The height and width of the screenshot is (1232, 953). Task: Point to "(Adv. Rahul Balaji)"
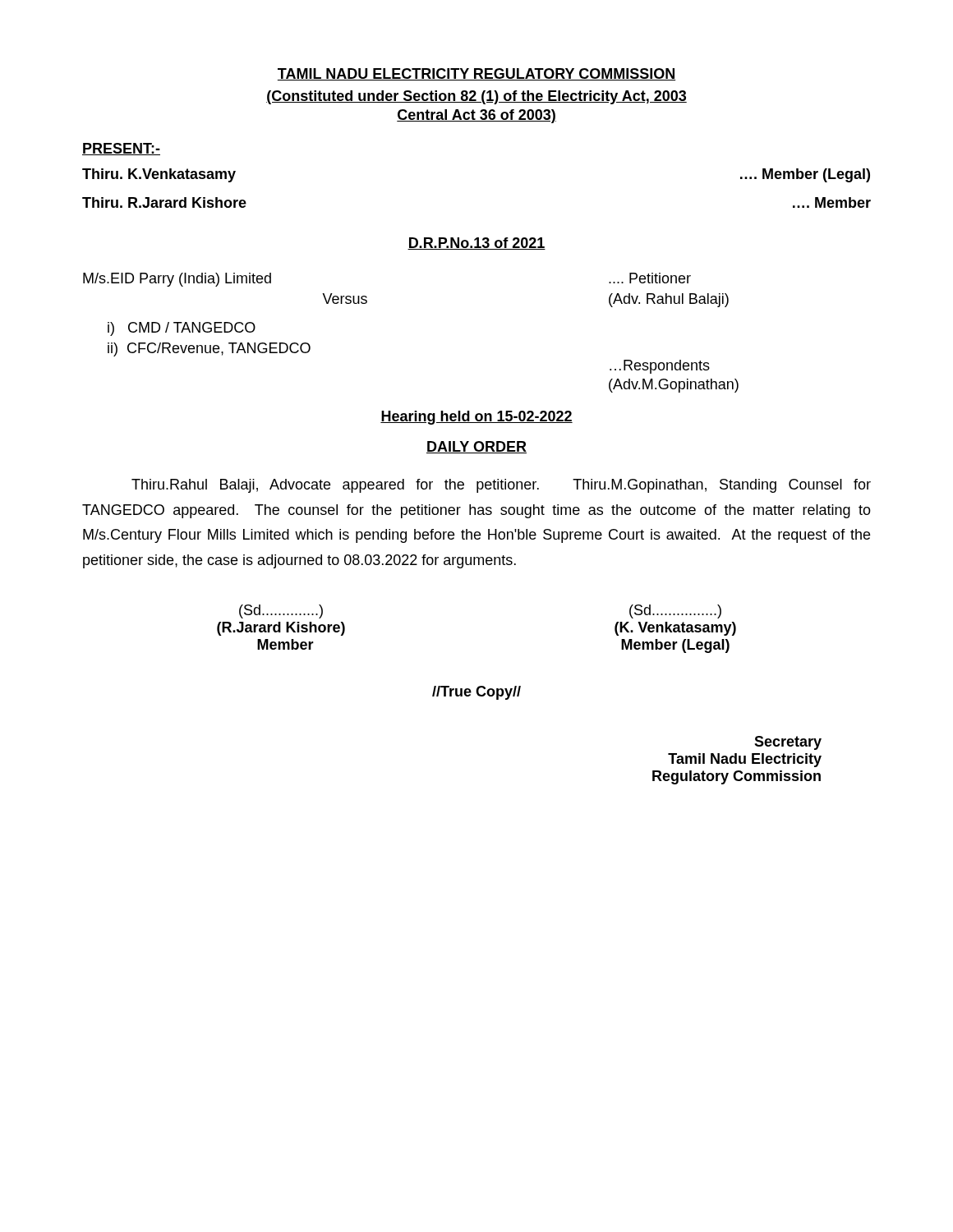[669, 299]
